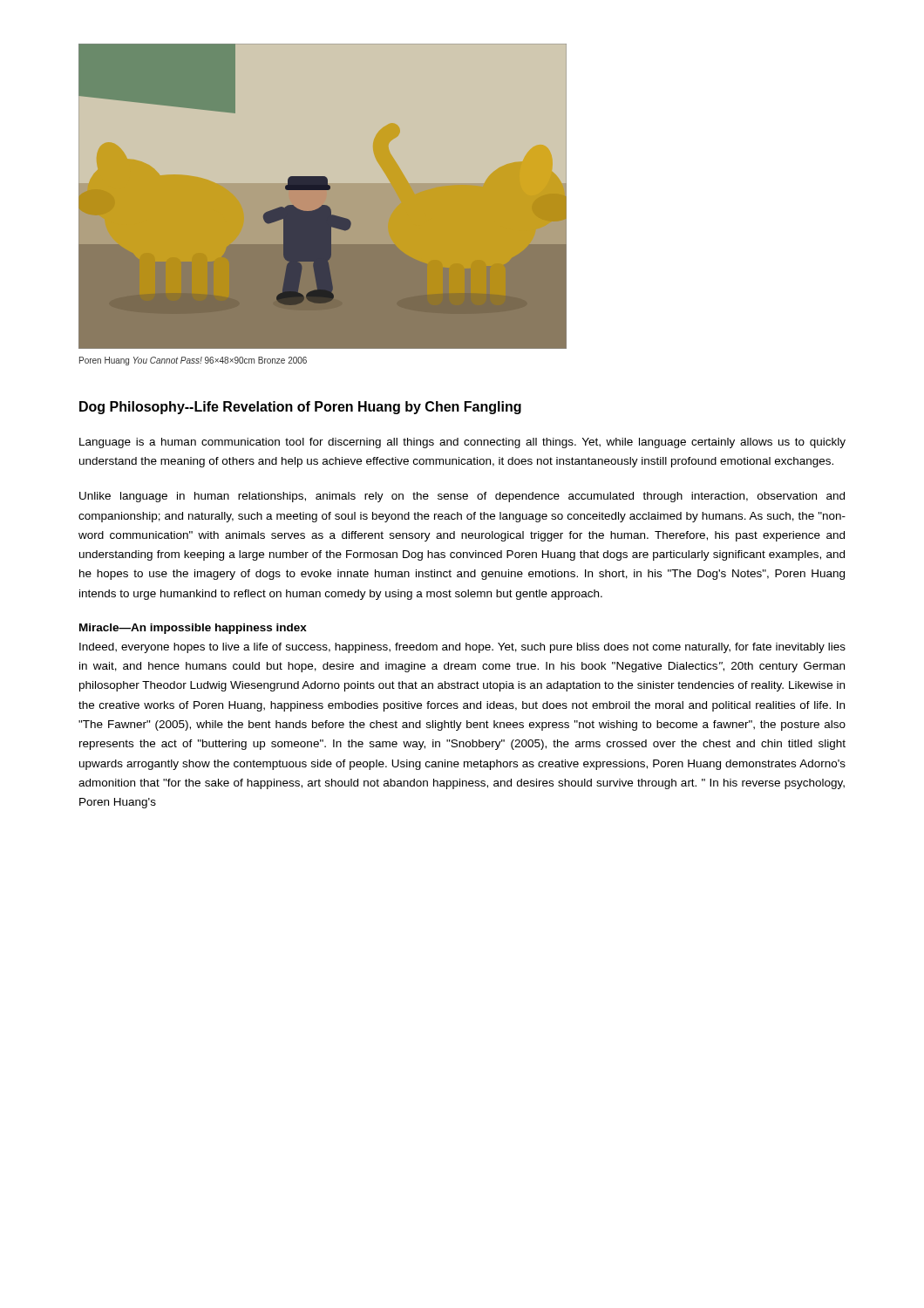924x1308 pixels.
Task: Locate the text block that reads "Language is a human communication tool for"
Action: click(462, 451)
